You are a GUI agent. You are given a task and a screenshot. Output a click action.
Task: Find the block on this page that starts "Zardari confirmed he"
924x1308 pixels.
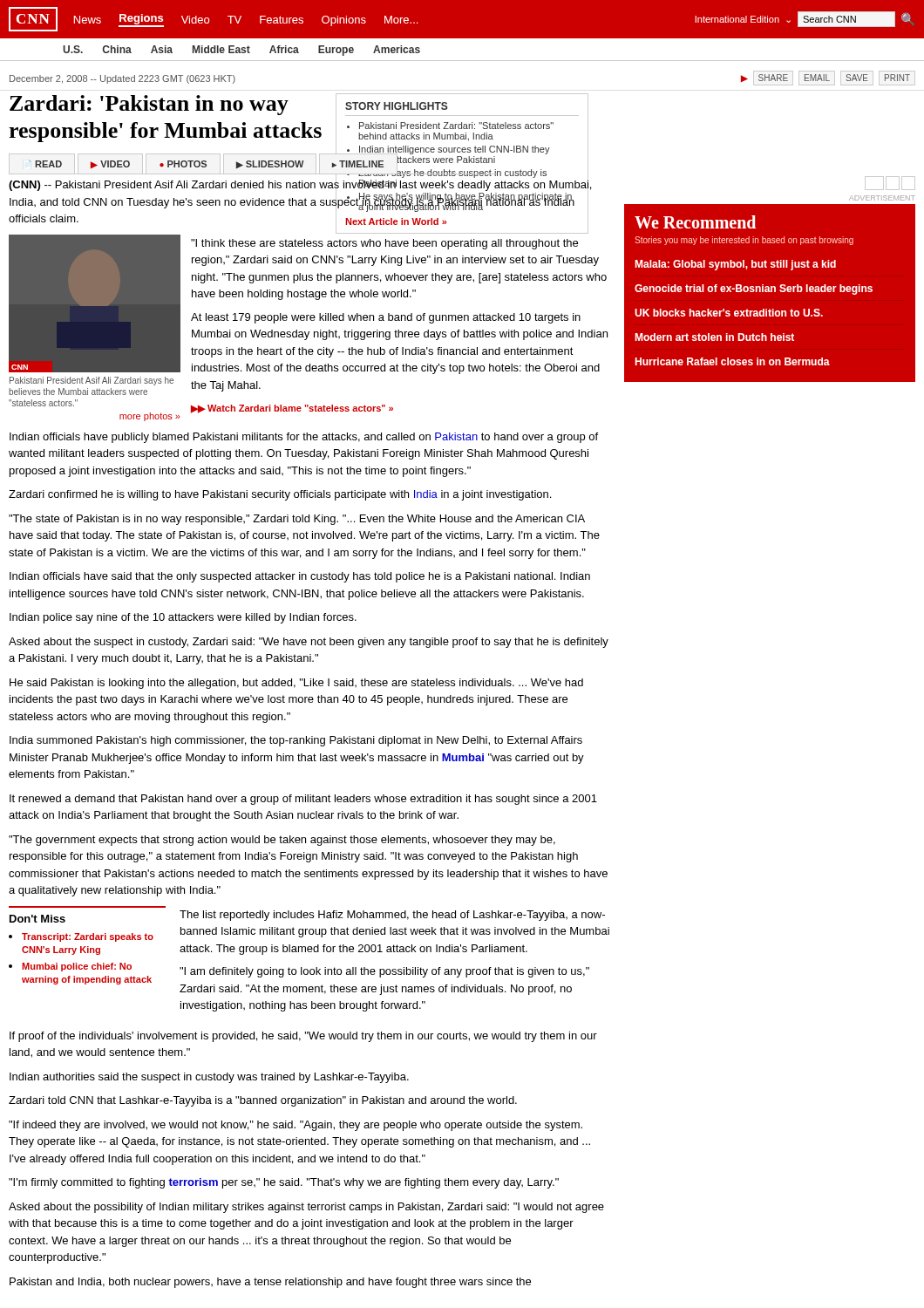pos(280,494)
